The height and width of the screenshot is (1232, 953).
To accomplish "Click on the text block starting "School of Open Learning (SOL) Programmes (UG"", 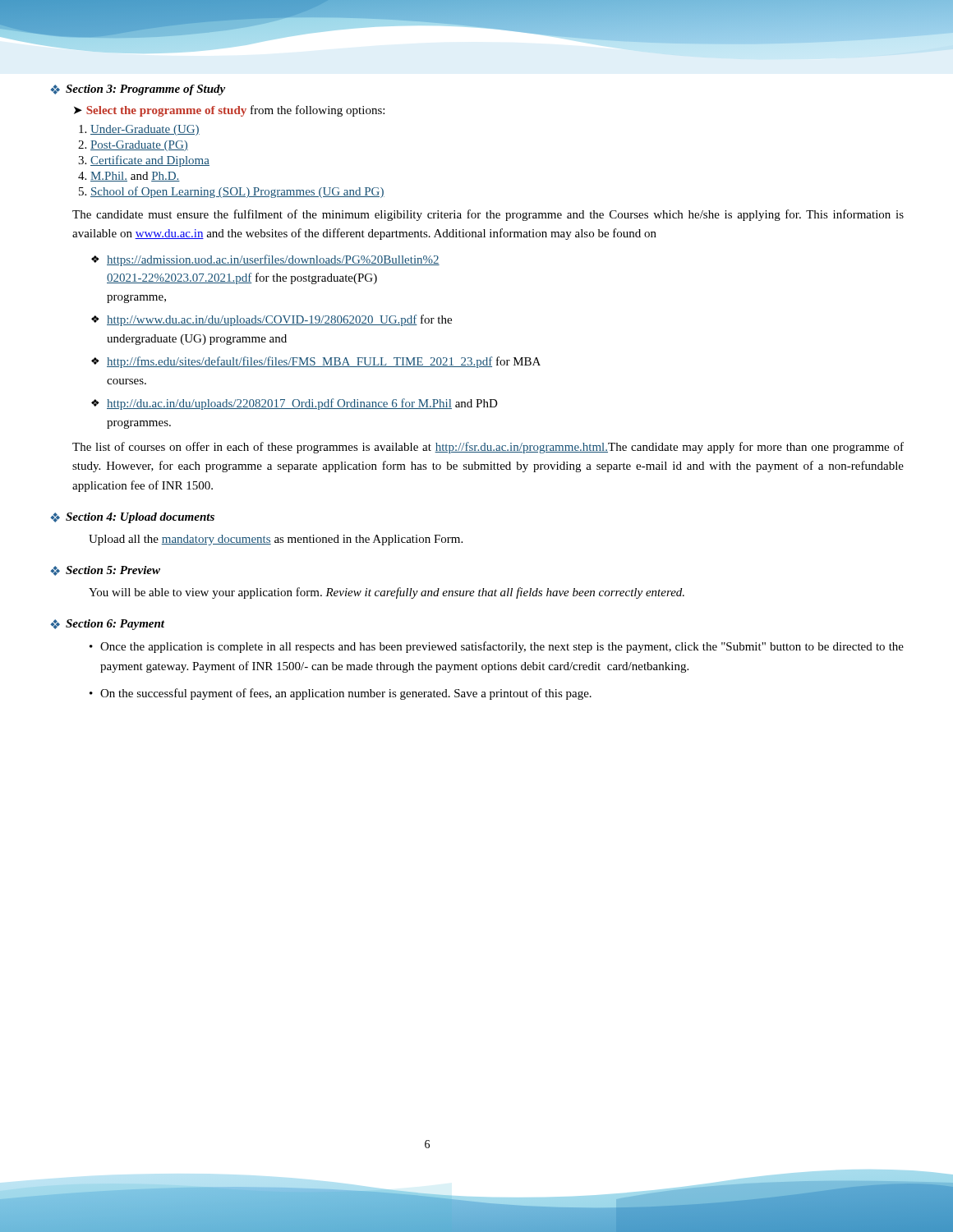I will pos(237,191).
